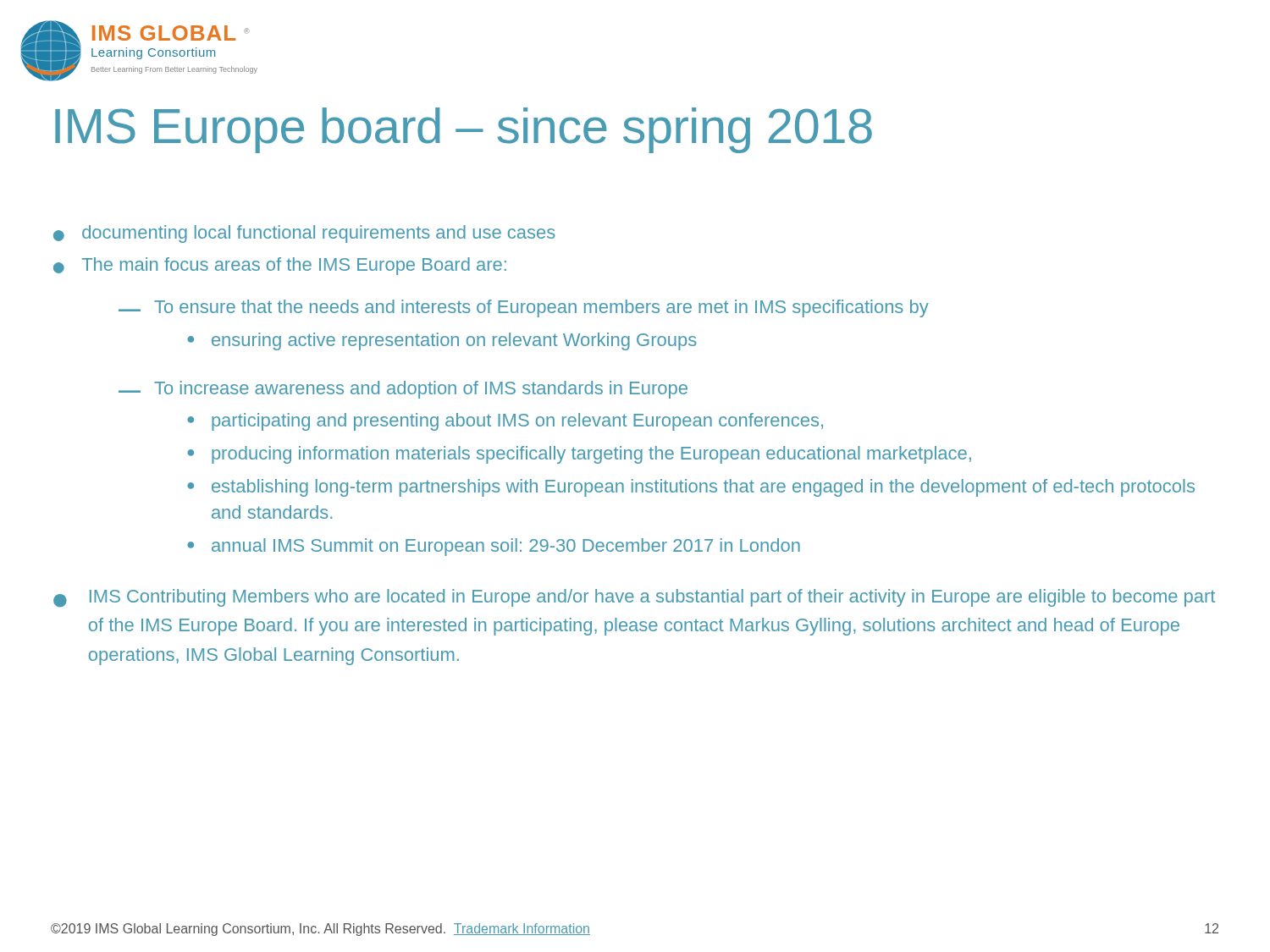The image size is (1270, 952).
Task: Find the block on this page that starts "● producing information materials specifically targeting"
Action: [580, 454]
